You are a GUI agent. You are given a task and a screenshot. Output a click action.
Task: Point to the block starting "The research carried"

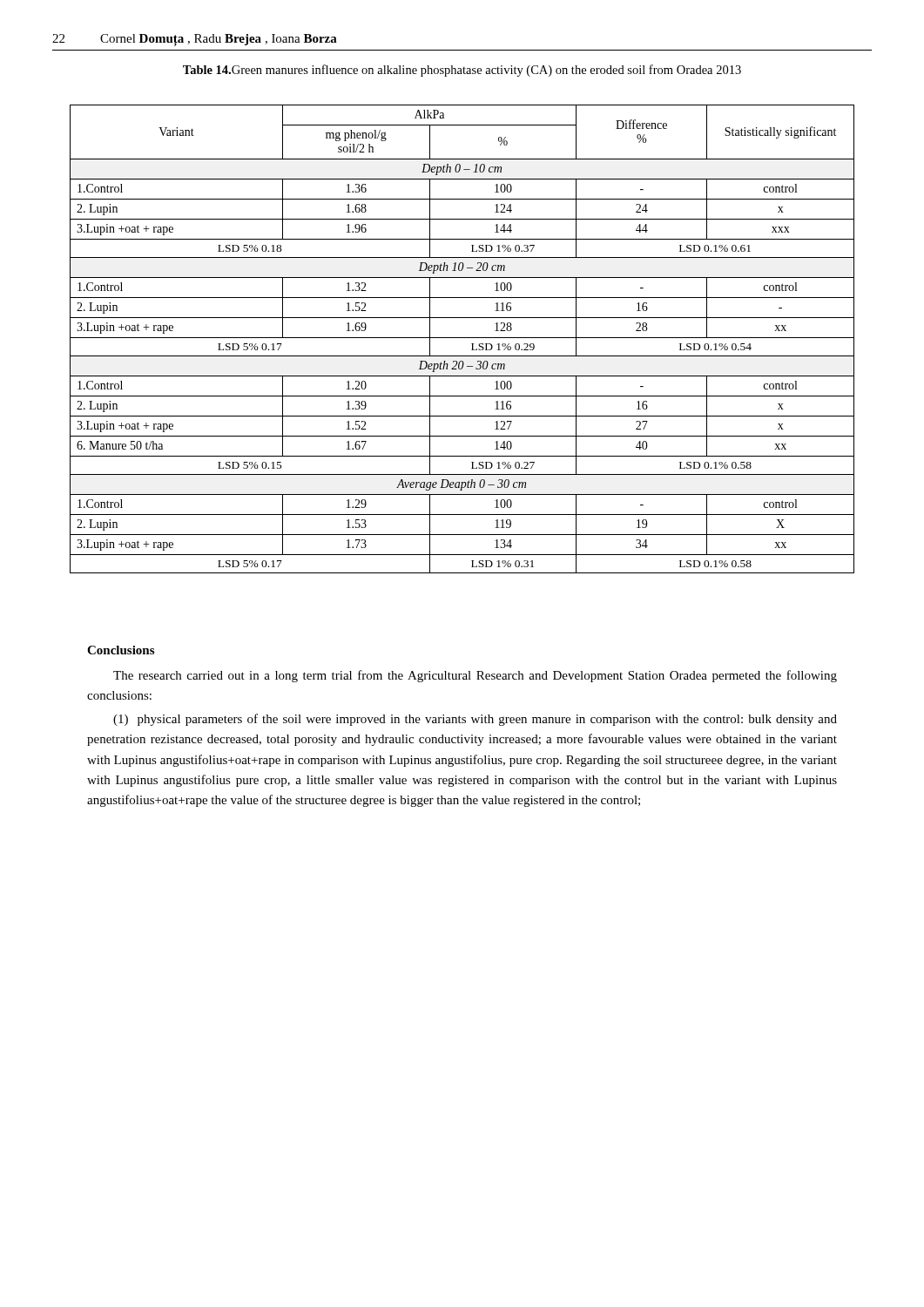(x=462, y=685)
